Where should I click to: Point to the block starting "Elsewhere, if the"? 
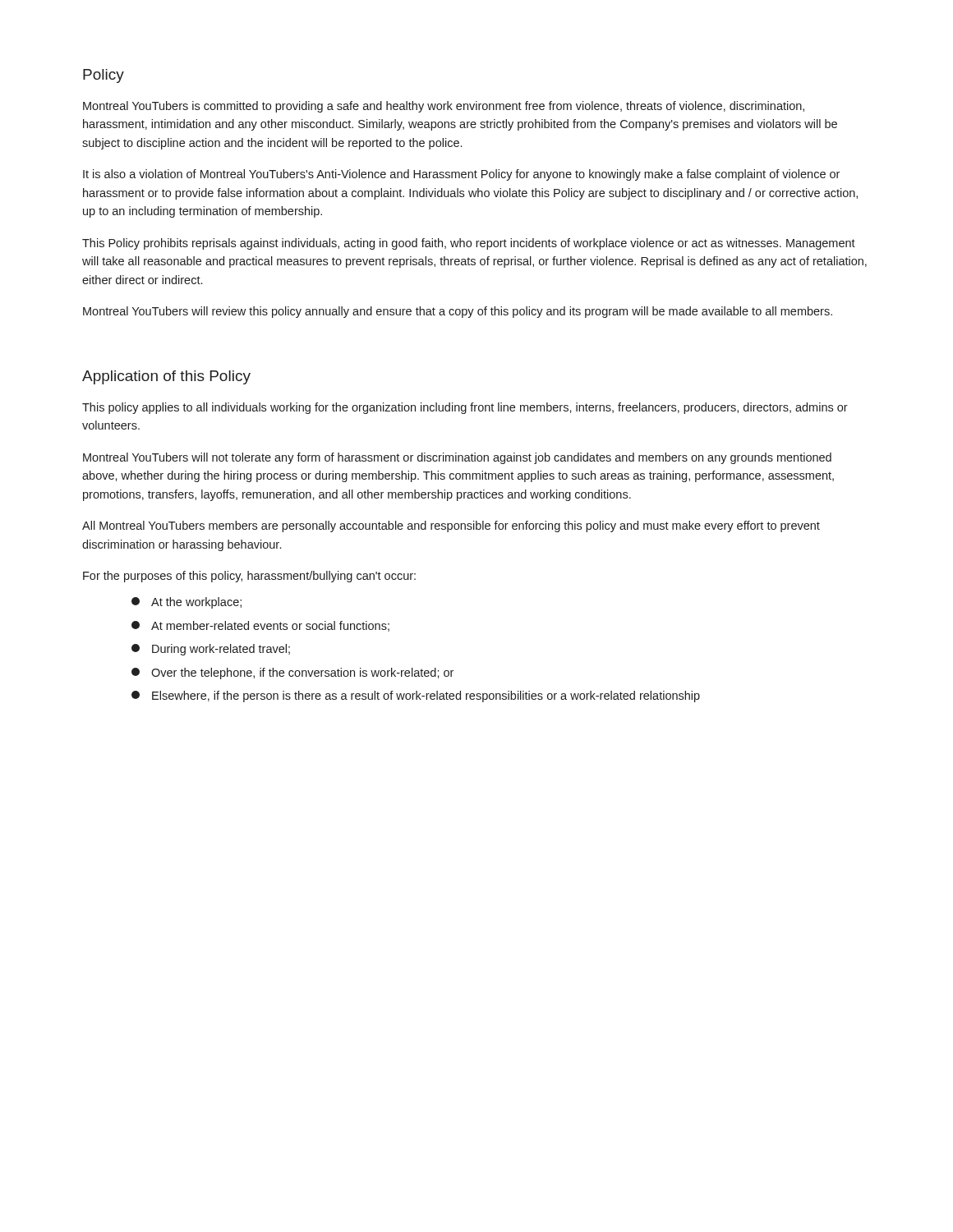pyautogui.click(x=416, y=696)
